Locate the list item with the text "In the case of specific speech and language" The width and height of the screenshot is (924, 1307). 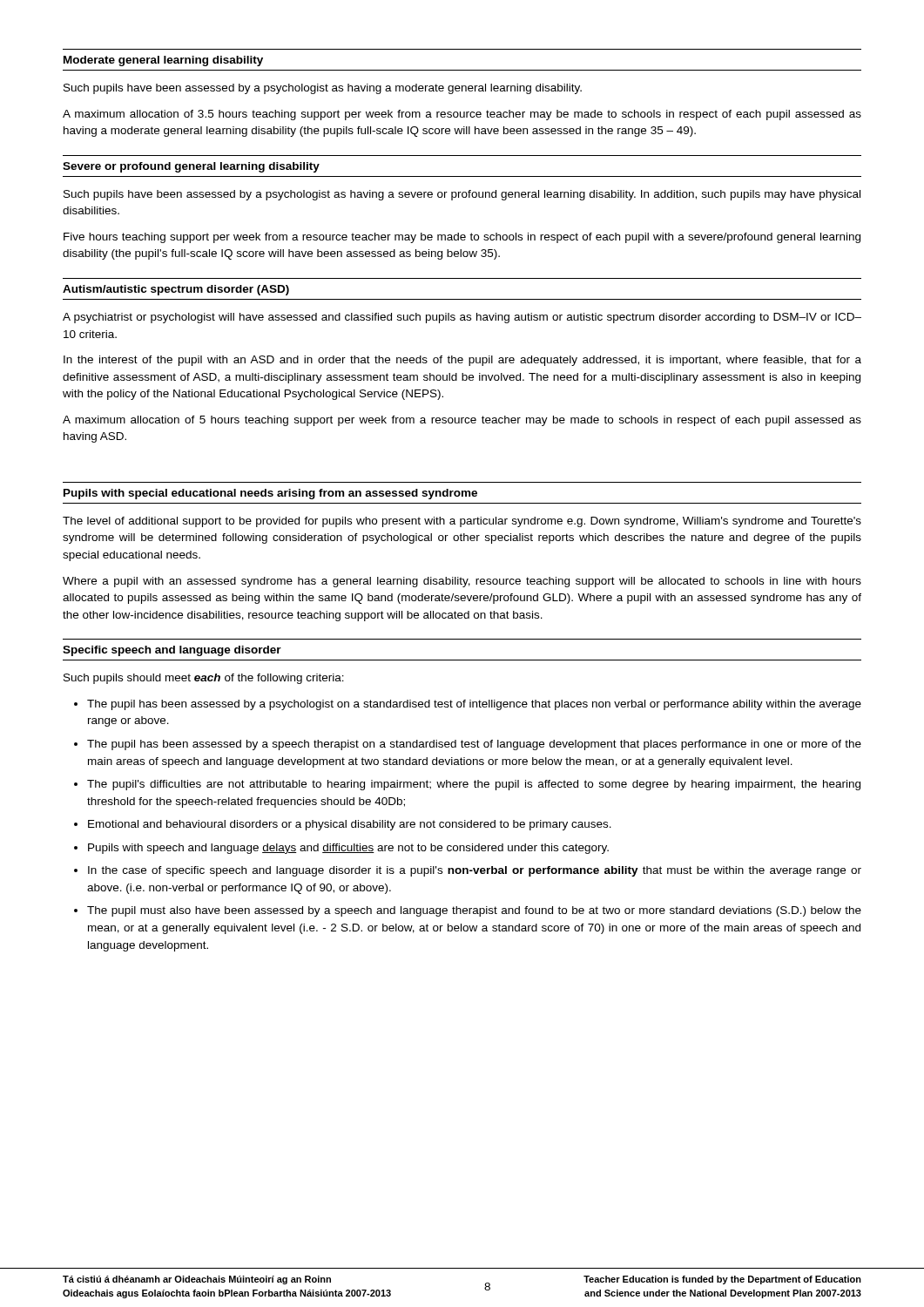pyautogui.click(x=474, y=879)
